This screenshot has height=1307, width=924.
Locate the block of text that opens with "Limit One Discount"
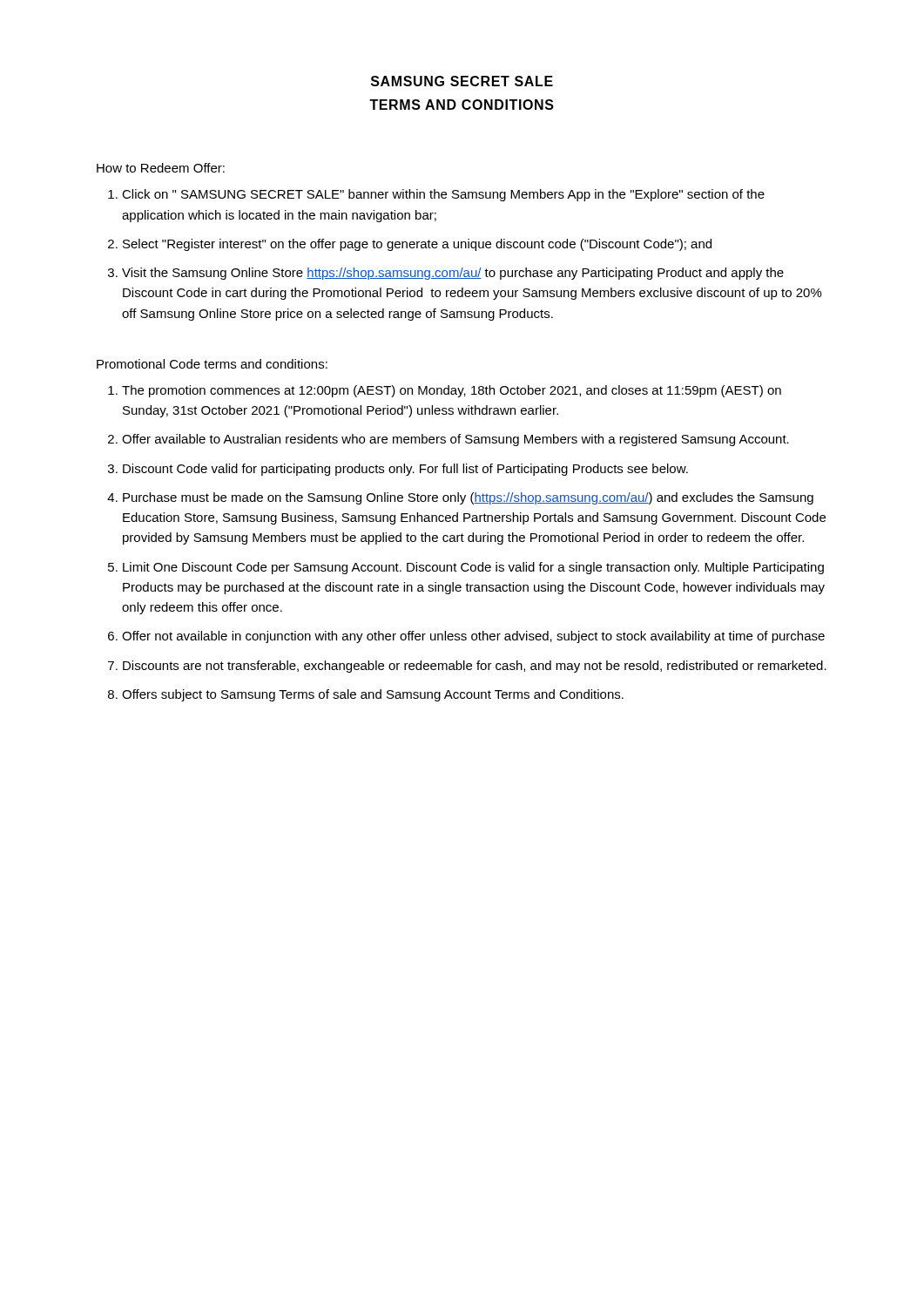pos(473,587)
